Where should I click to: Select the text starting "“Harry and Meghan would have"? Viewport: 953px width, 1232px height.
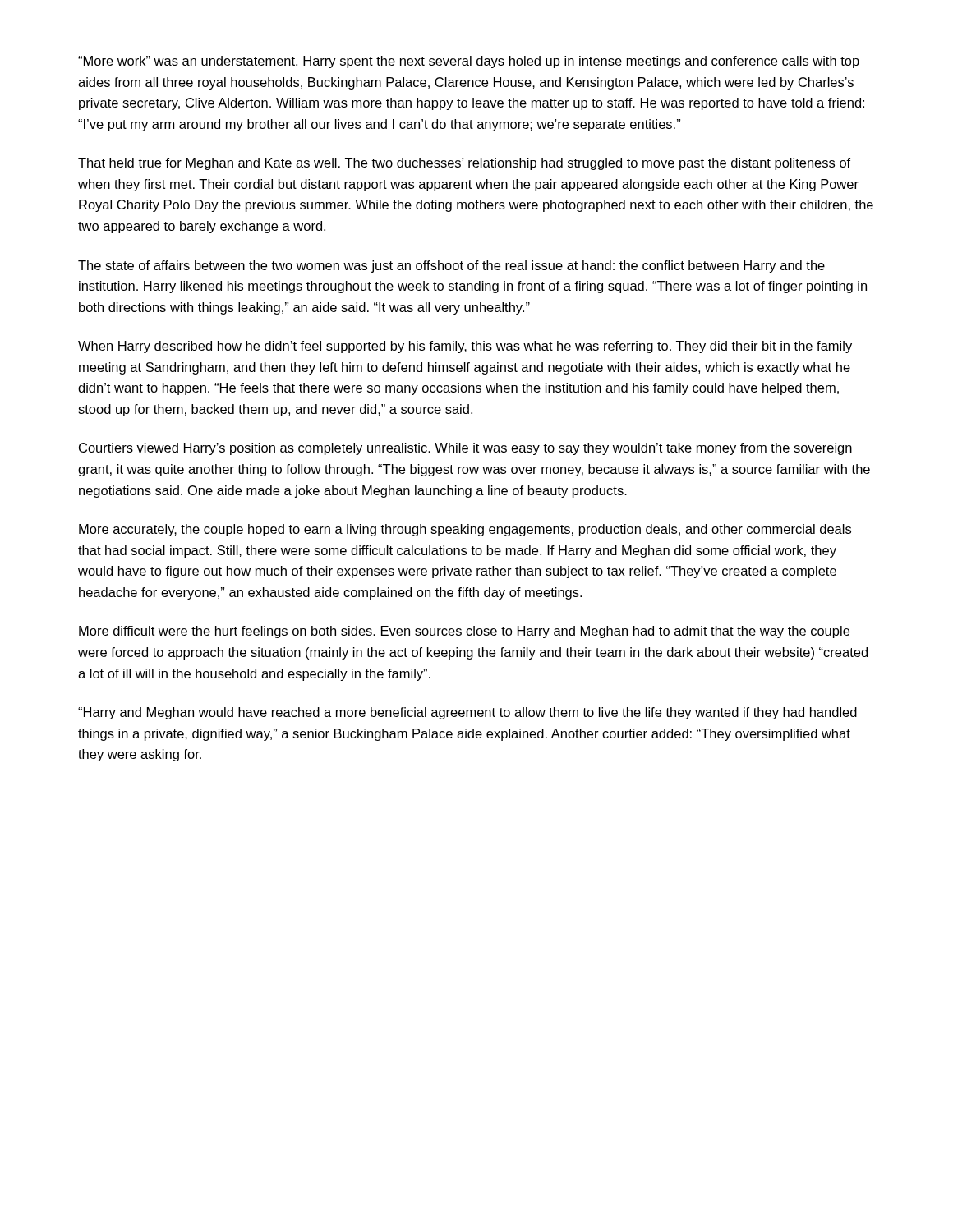(468, 733)
